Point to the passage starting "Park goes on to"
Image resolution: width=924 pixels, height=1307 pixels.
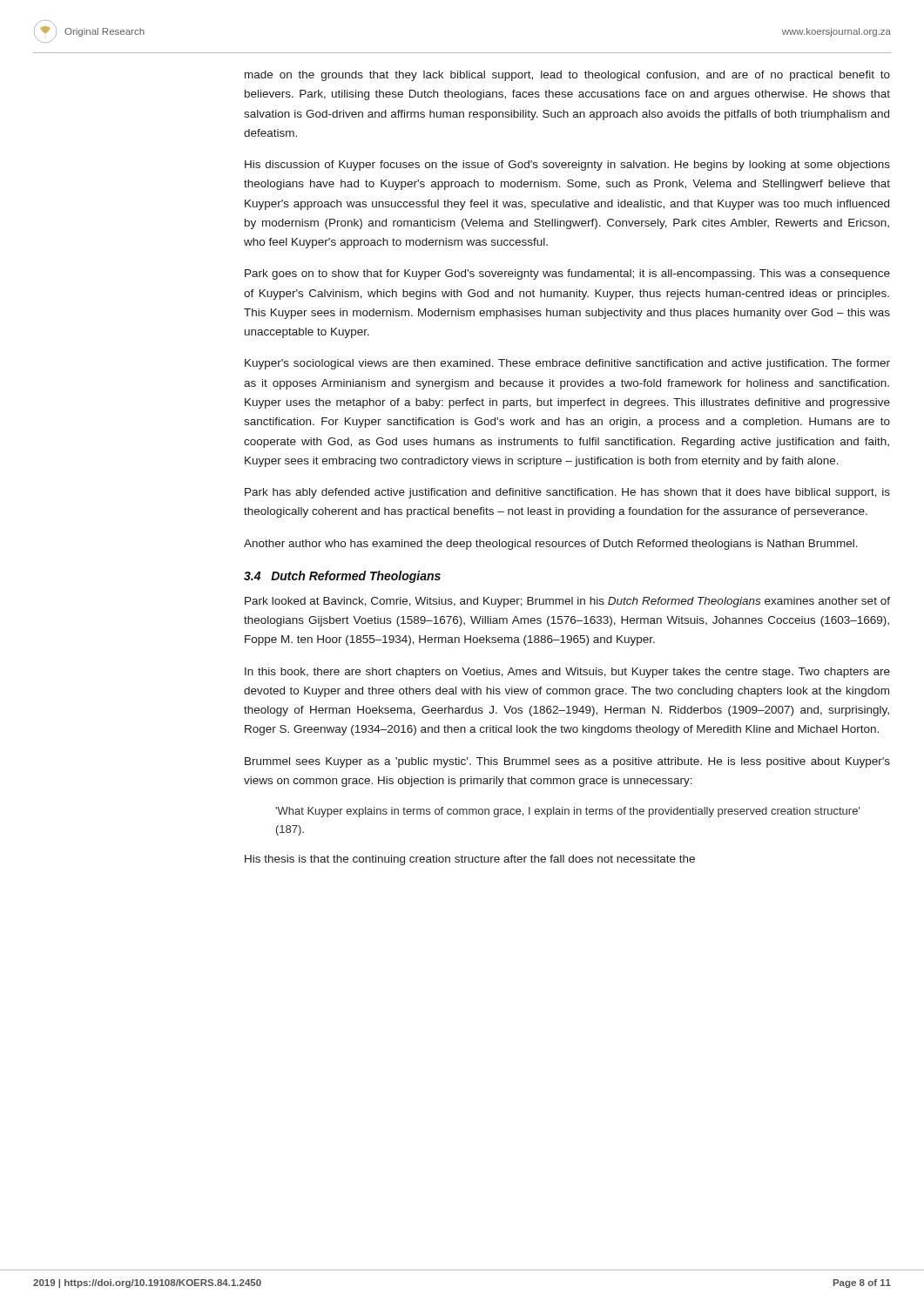567,303
